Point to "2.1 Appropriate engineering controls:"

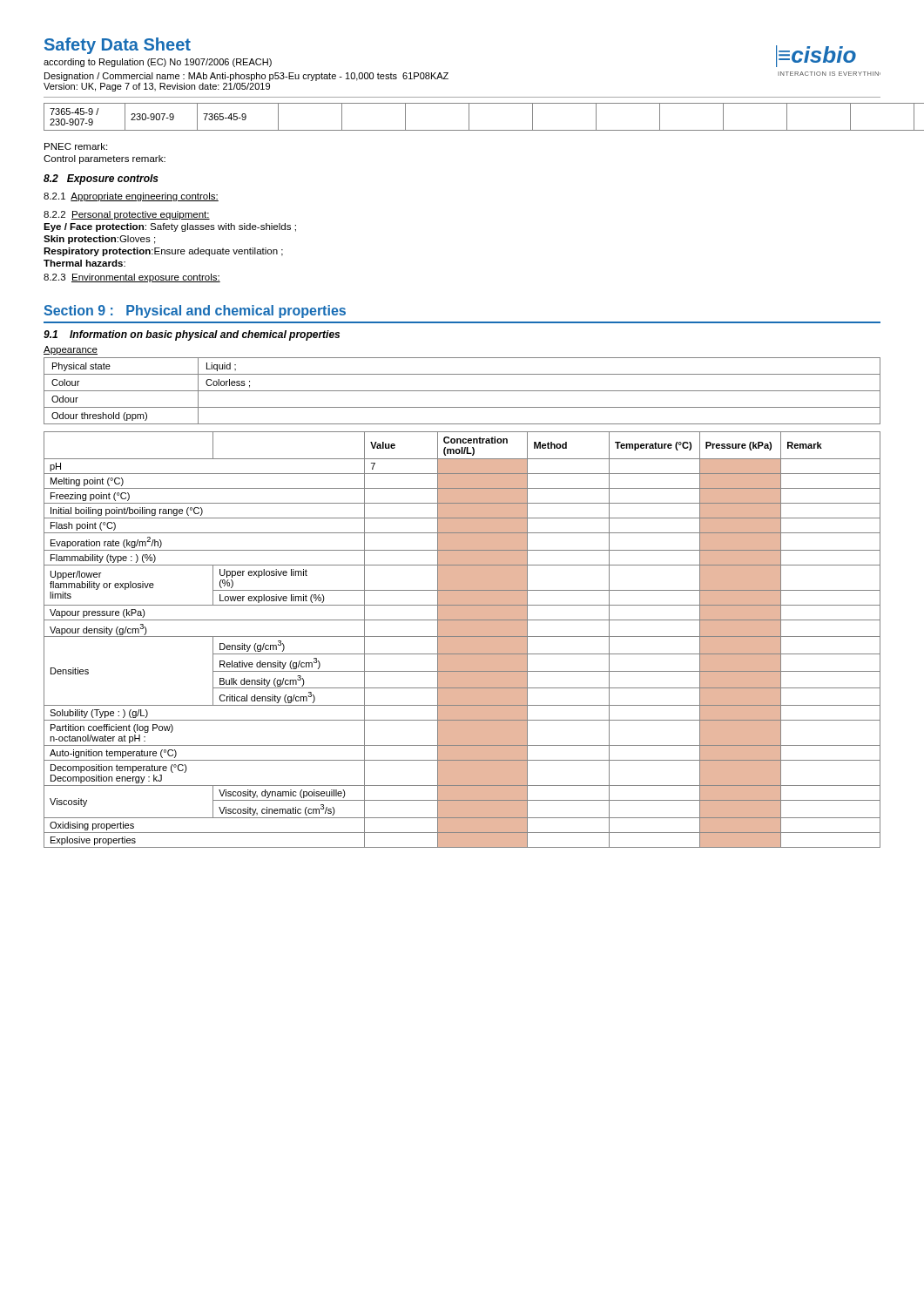click(x=131, y=196)
